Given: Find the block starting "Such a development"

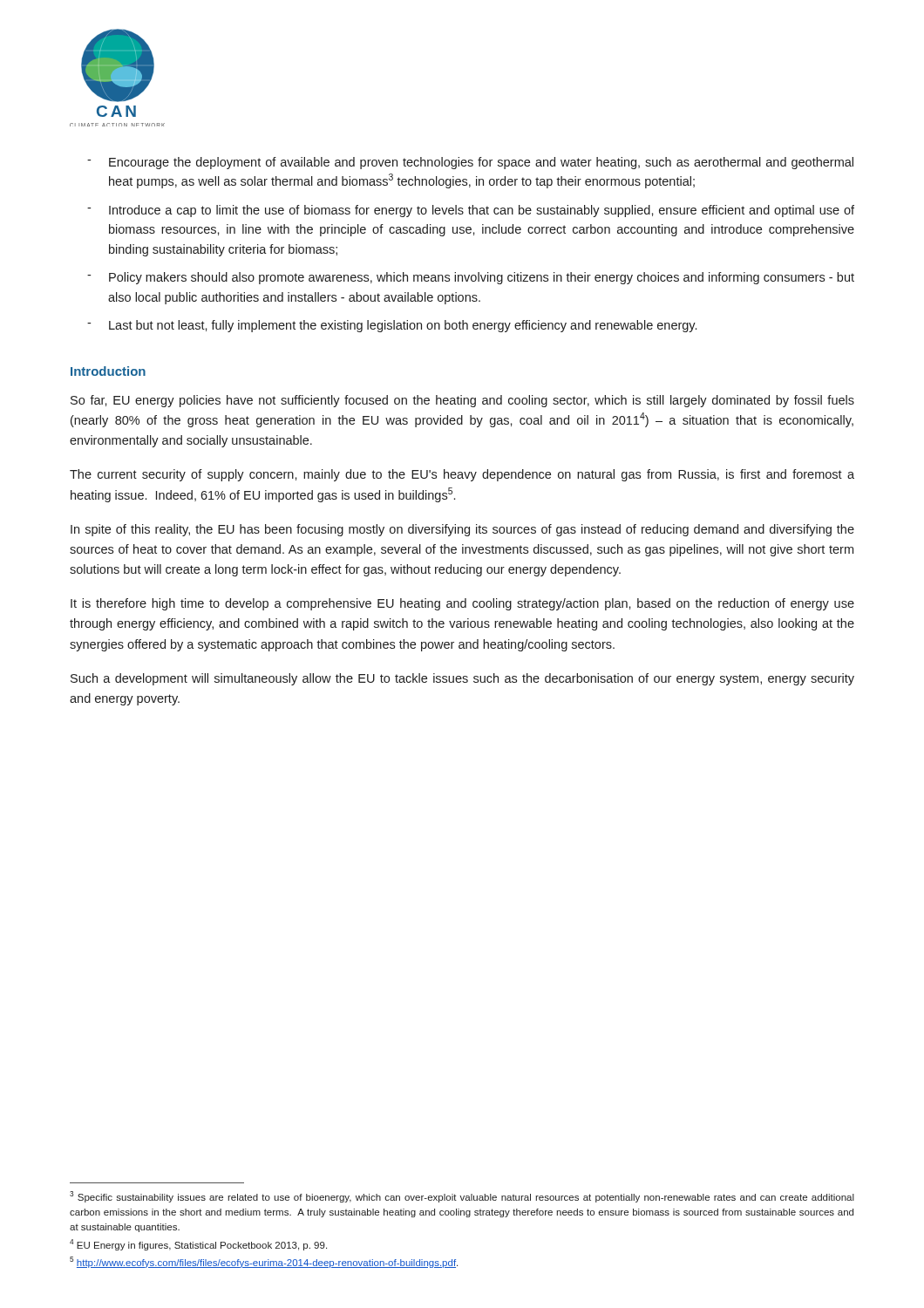Looking at the screenshot, I should click(462, 688).
